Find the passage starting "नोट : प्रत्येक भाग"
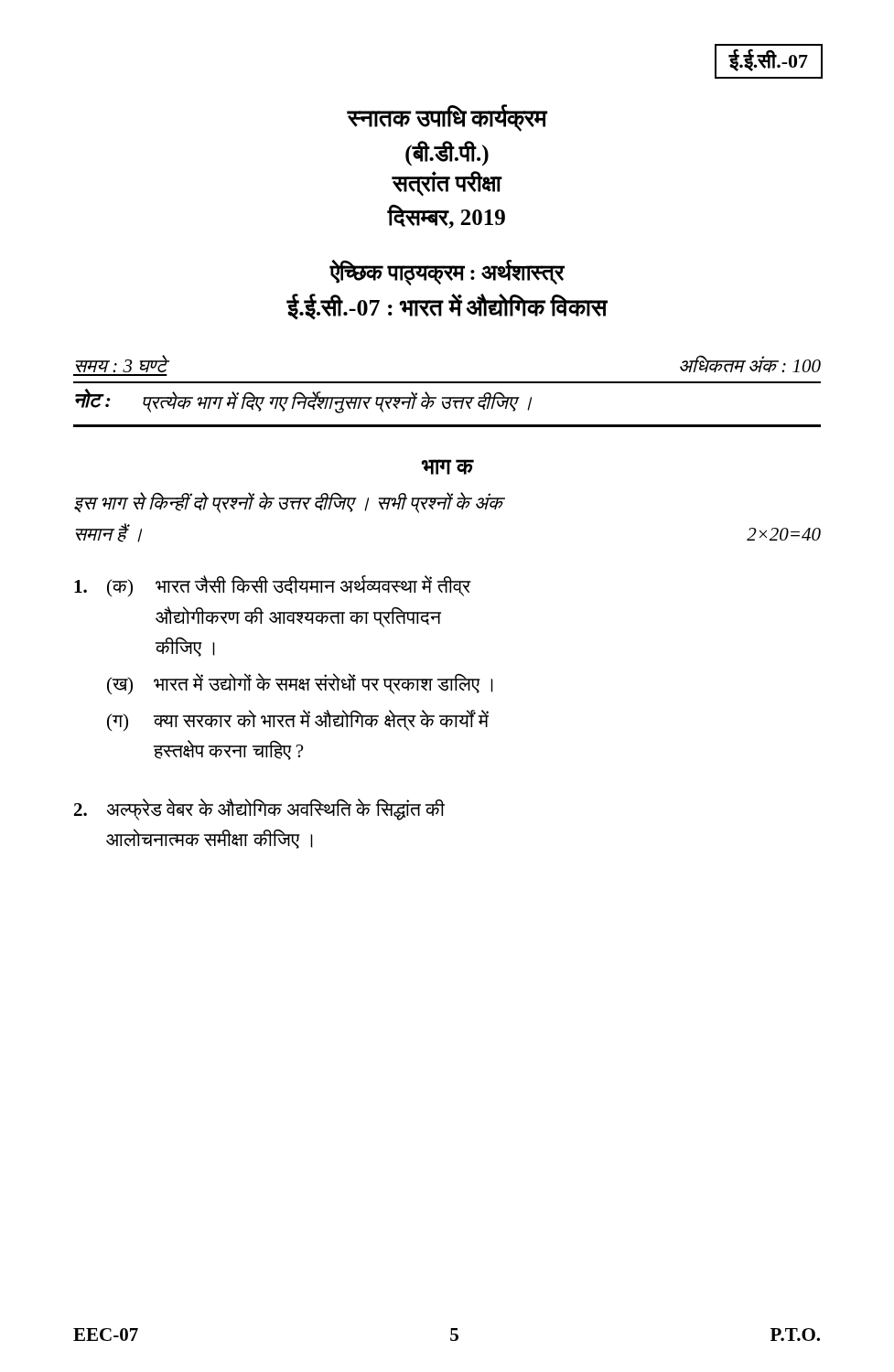The image size is (894, 1372). point(303,403)
